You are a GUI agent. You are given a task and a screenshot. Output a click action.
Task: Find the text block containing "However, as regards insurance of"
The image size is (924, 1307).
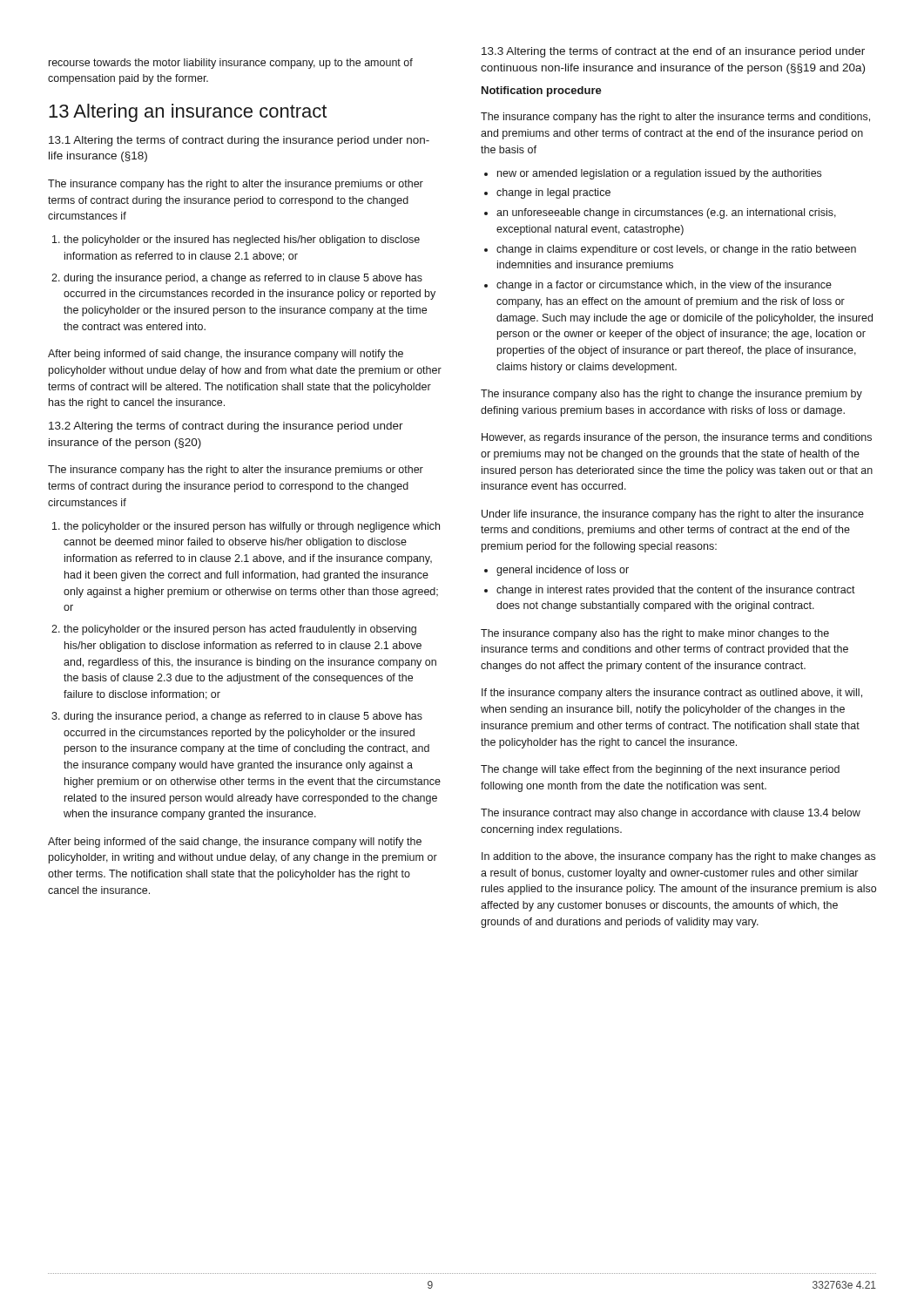pyautogui.click(x=679, y=462)
